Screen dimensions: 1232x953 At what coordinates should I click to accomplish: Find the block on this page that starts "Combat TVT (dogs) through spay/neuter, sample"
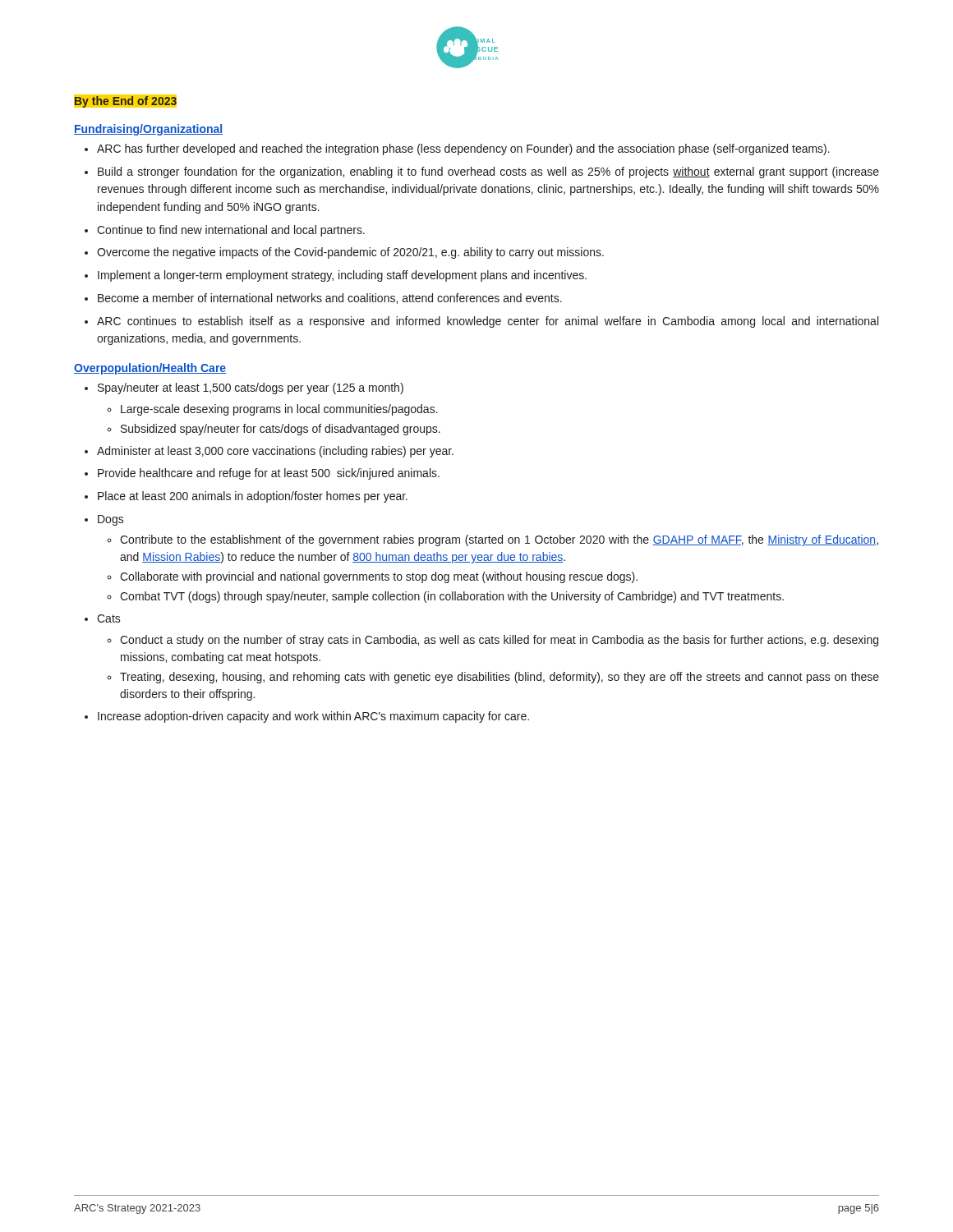452,597
